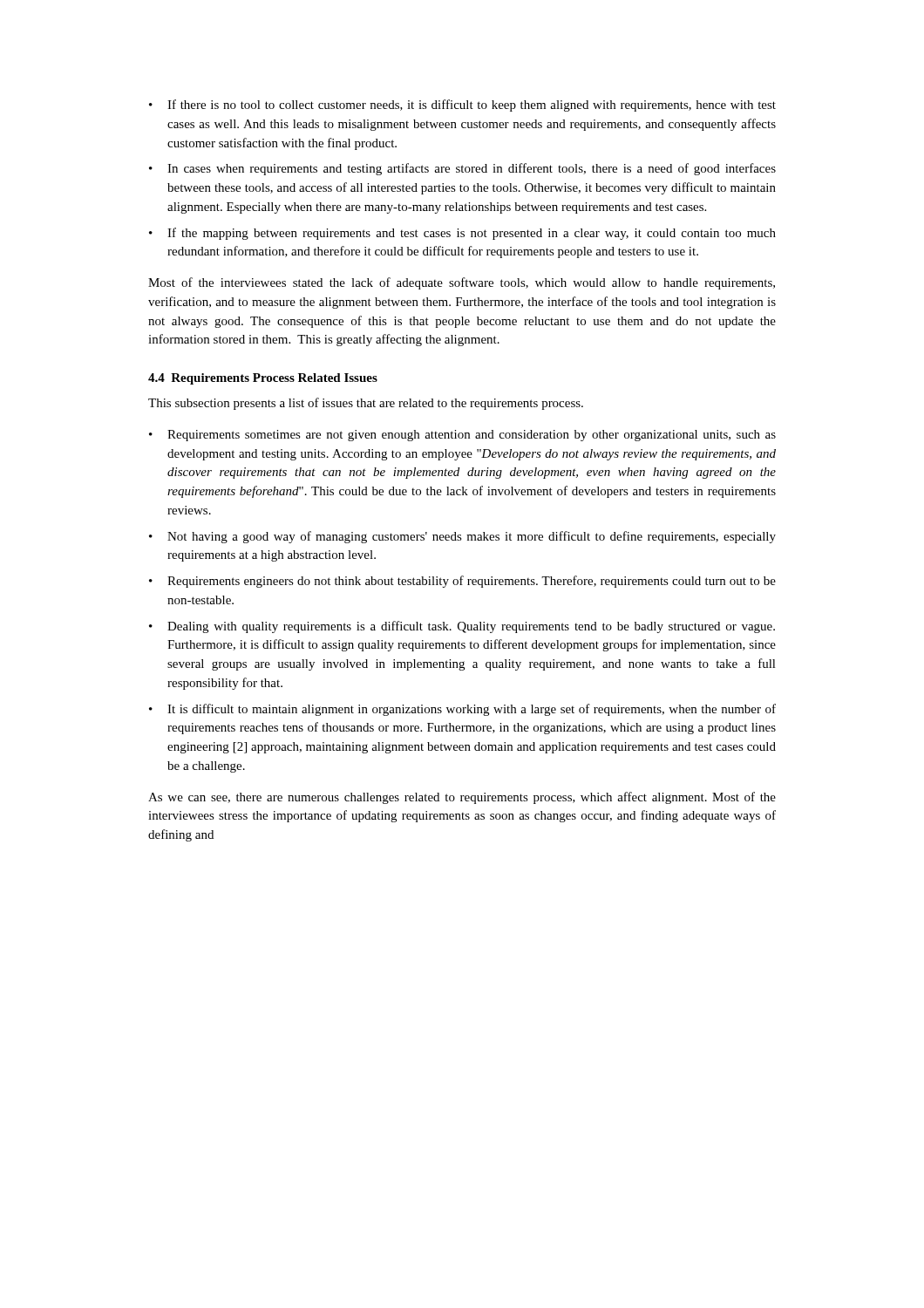Find the text block with the text "As we can see, there are"
Image resolution: width=924 pixels, height=1308 pixels.
462,816
